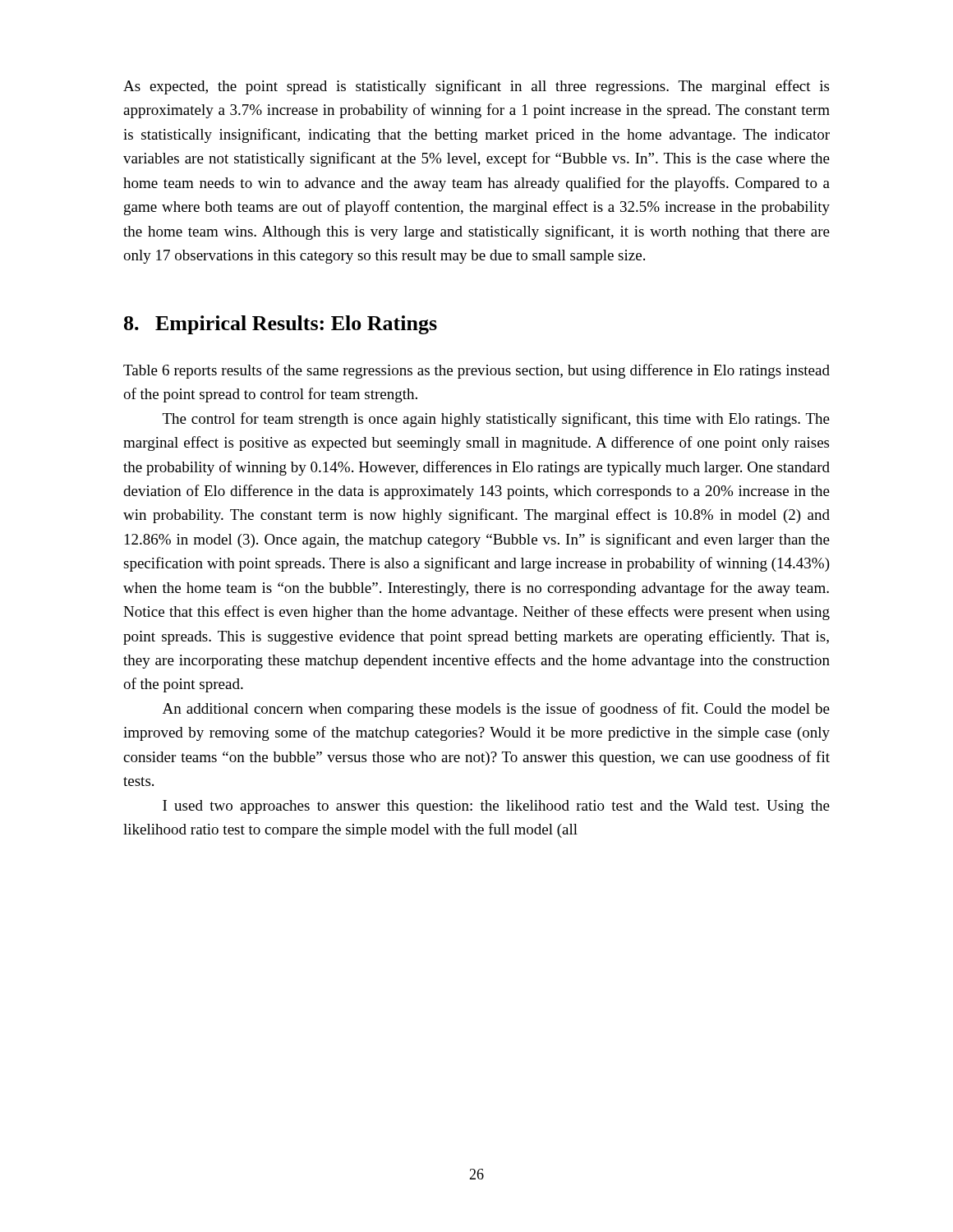953x1232 pixels.
Task: Where does it say "8. Empirical Results: Elo Ratings"?
Action: click(280, 323)
